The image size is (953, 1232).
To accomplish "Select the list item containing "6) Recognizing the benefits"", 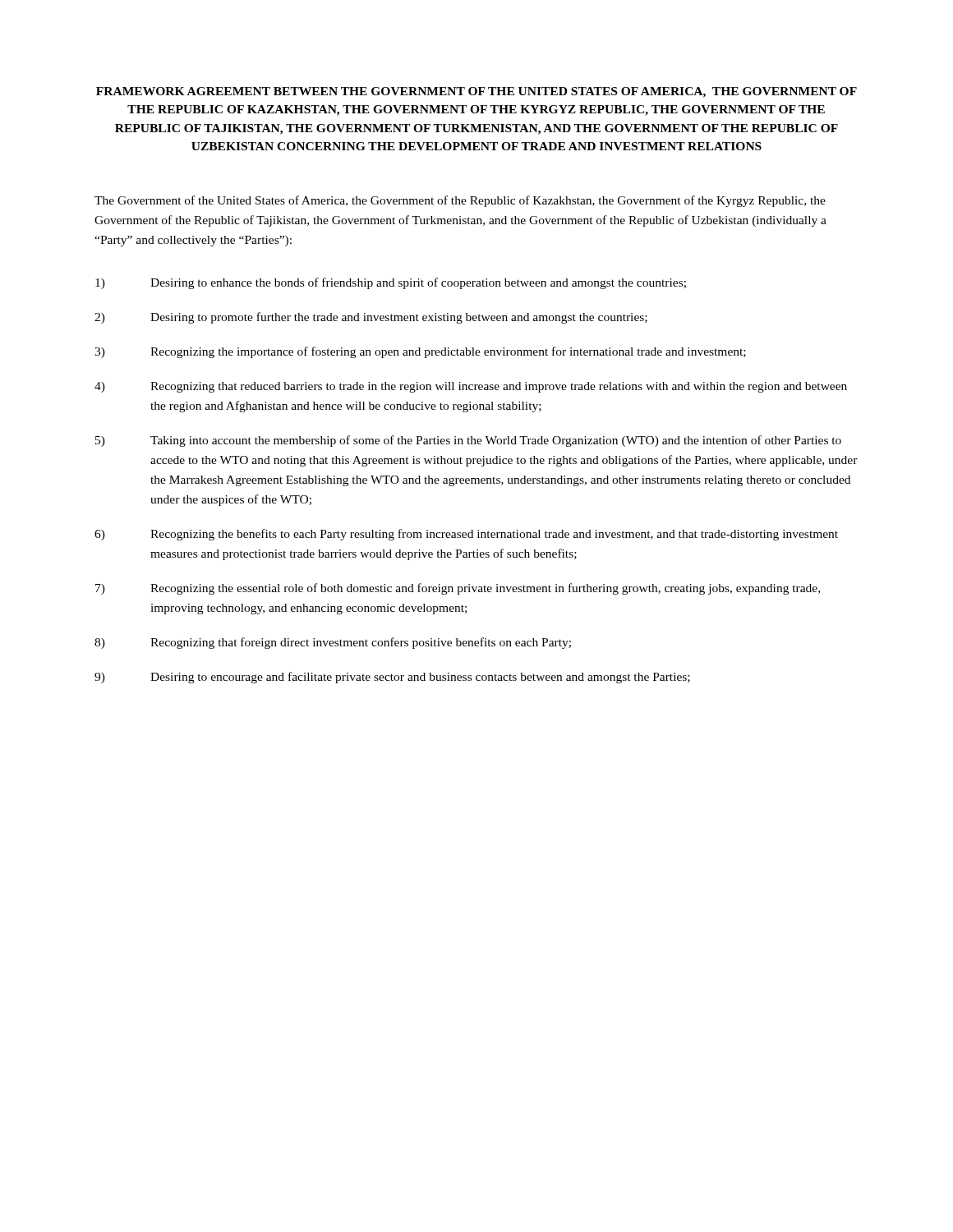I will point(476,544).
